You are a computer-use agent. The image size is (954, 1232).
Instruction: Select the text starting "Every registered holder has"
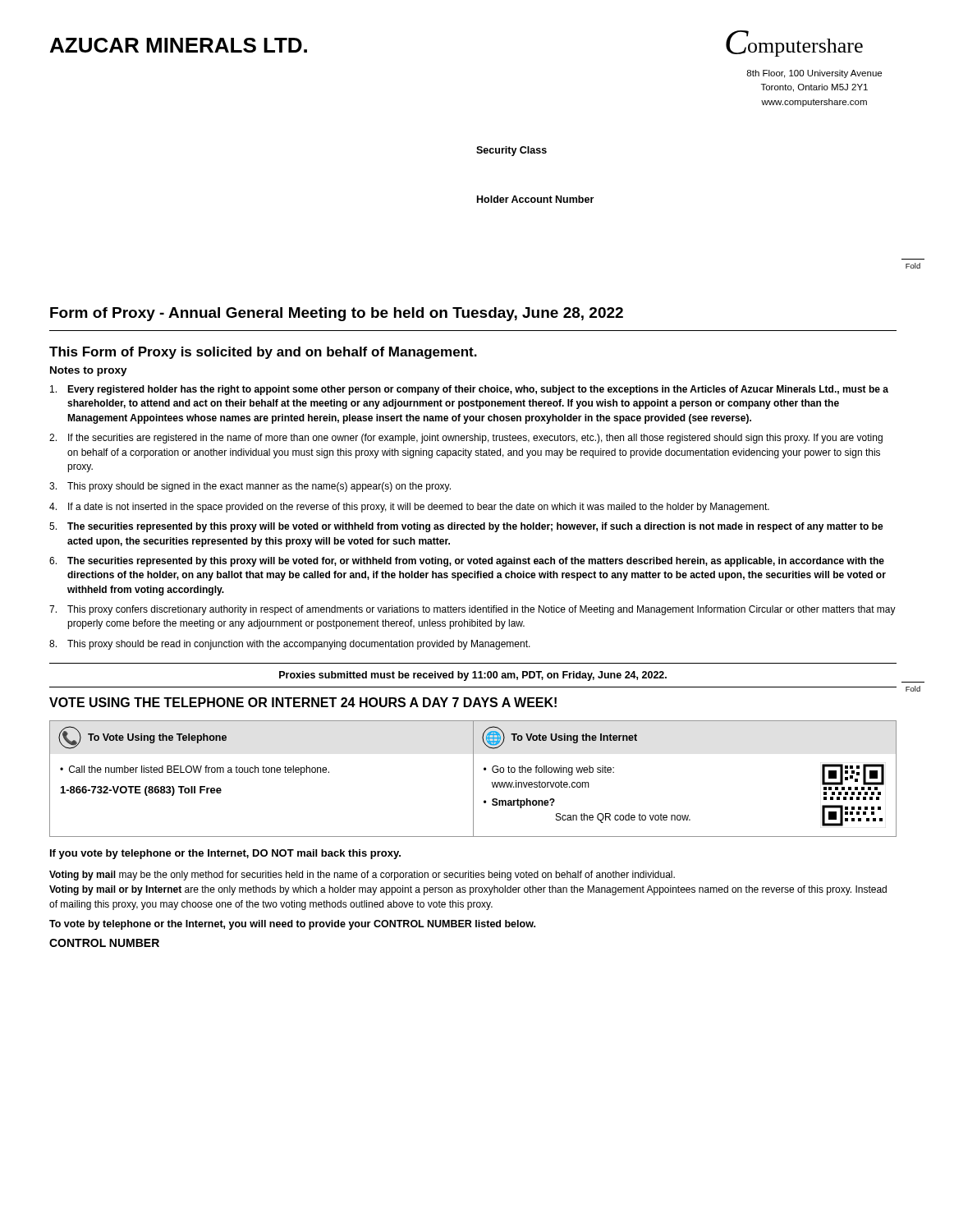(473, 404)
